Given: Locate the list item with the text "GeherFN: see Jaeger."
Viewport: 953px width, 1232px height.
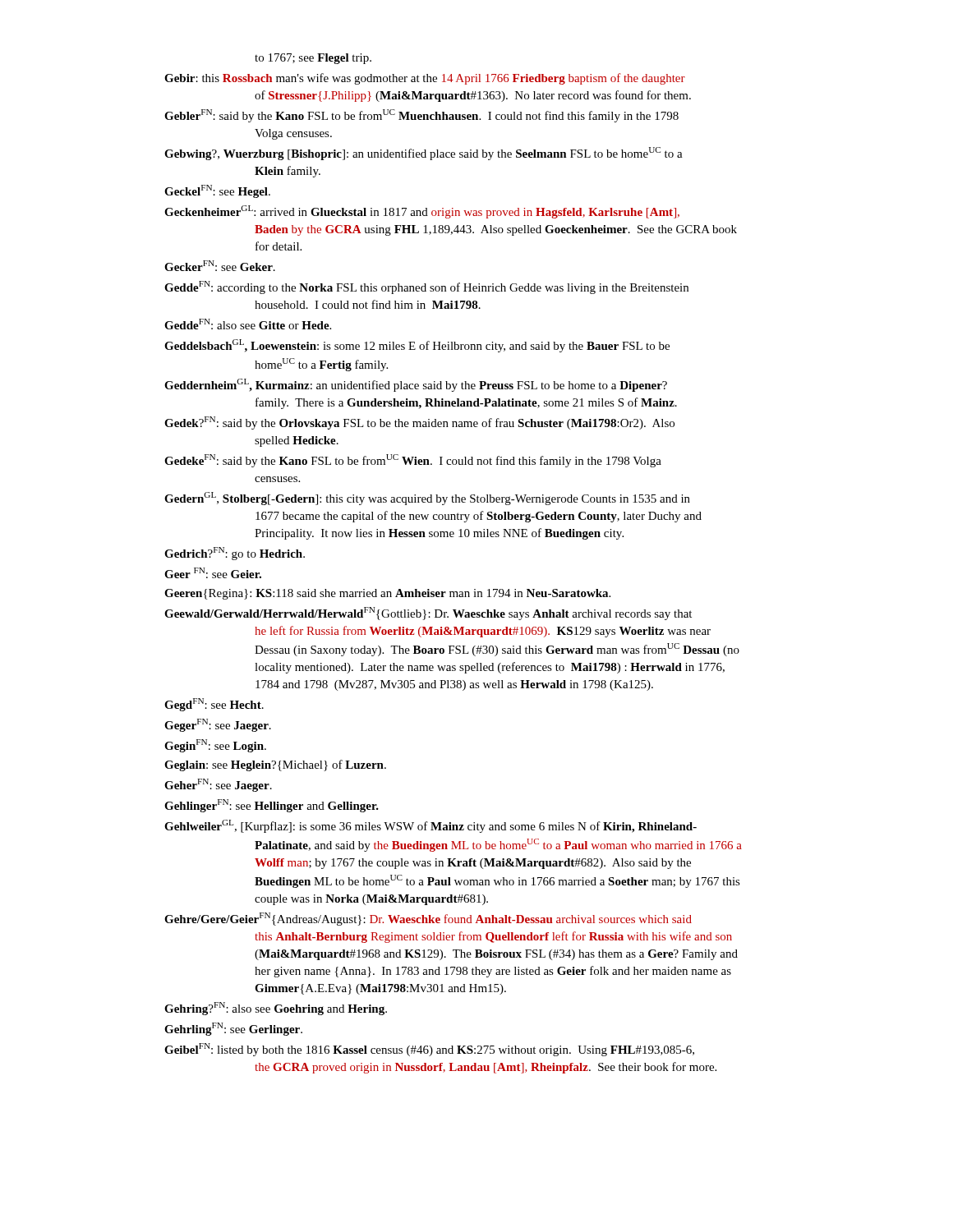Looking at the screenshot, I should tap(218, 784).
